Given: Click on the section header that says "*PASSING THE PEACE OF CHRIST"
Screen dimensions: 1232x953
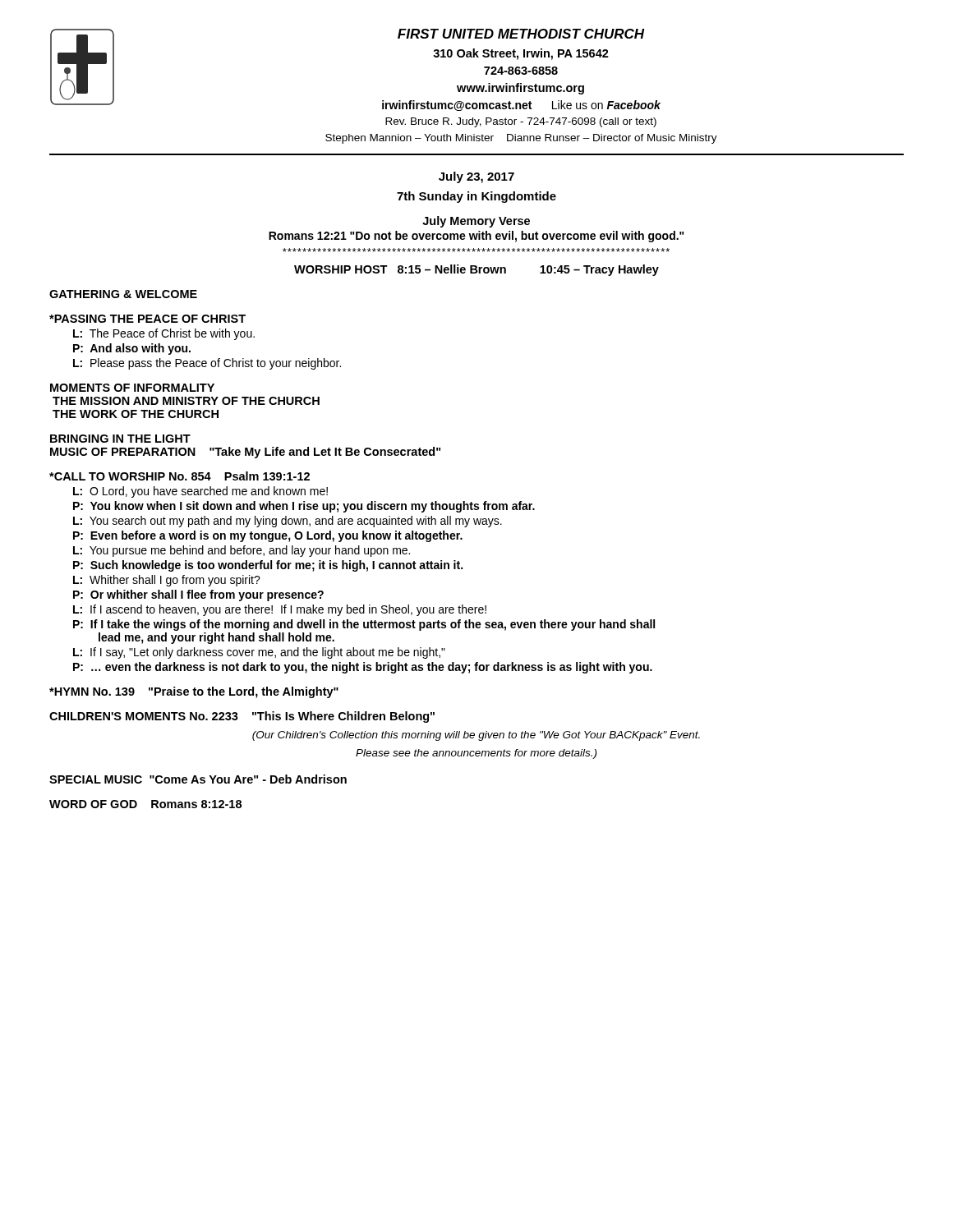Looking at the screenshot, I should point(147,319).
